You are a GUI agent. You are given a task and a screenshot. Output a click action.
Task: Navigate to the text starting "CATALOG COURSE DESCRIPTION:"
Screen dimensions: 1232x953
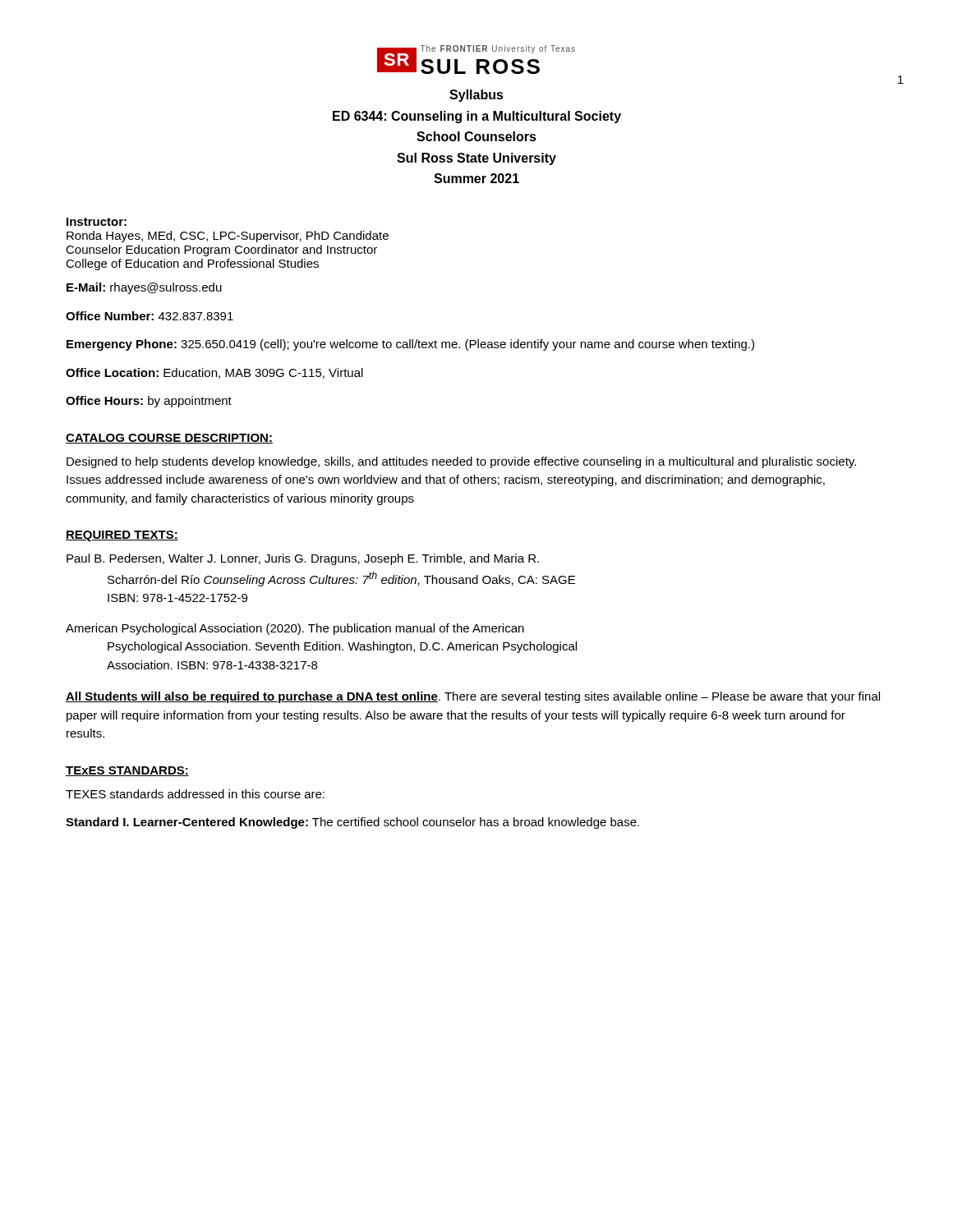click(169, 437)
